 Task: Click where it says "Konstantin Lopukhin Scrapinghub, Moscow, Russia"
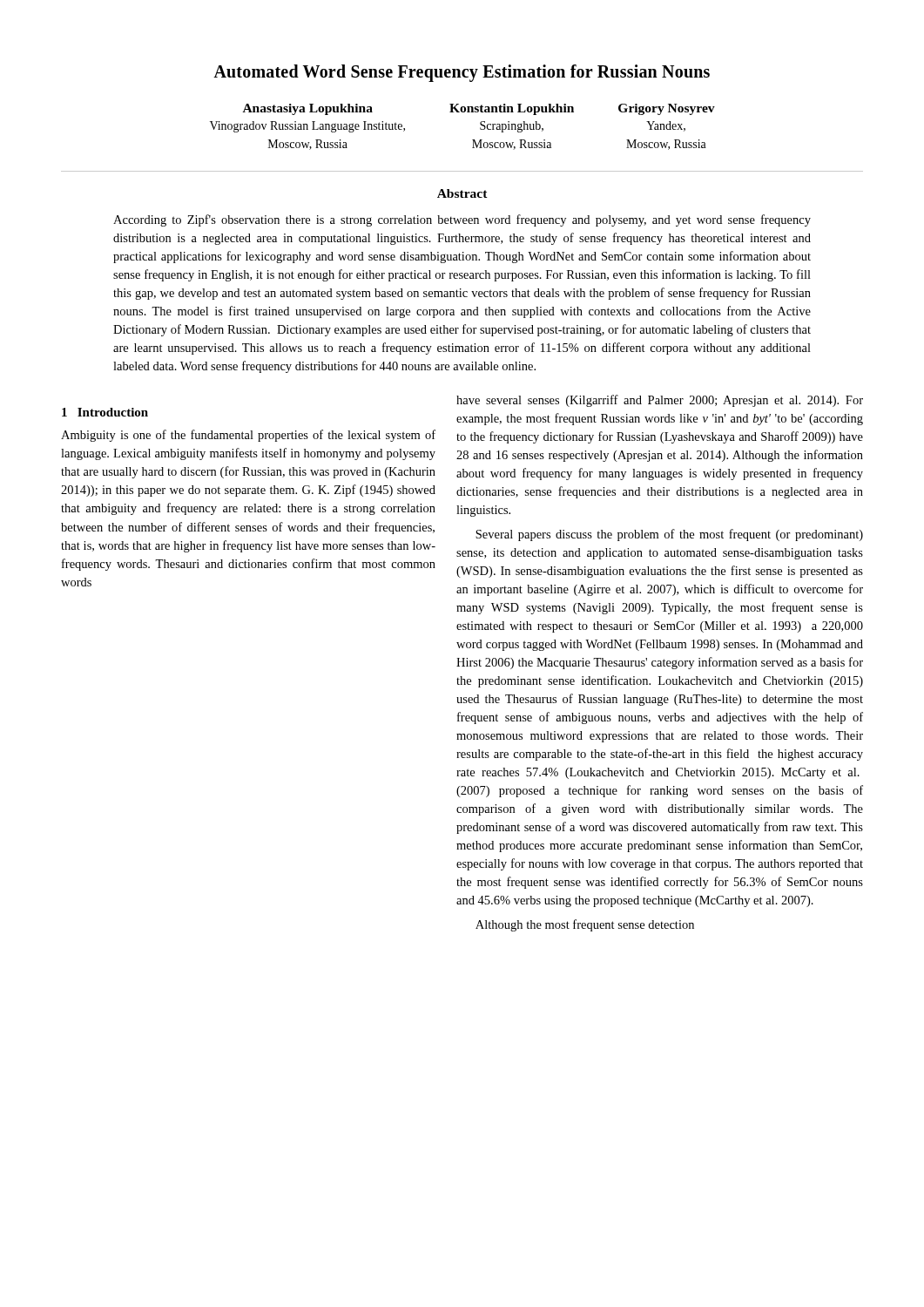[512, 126]
